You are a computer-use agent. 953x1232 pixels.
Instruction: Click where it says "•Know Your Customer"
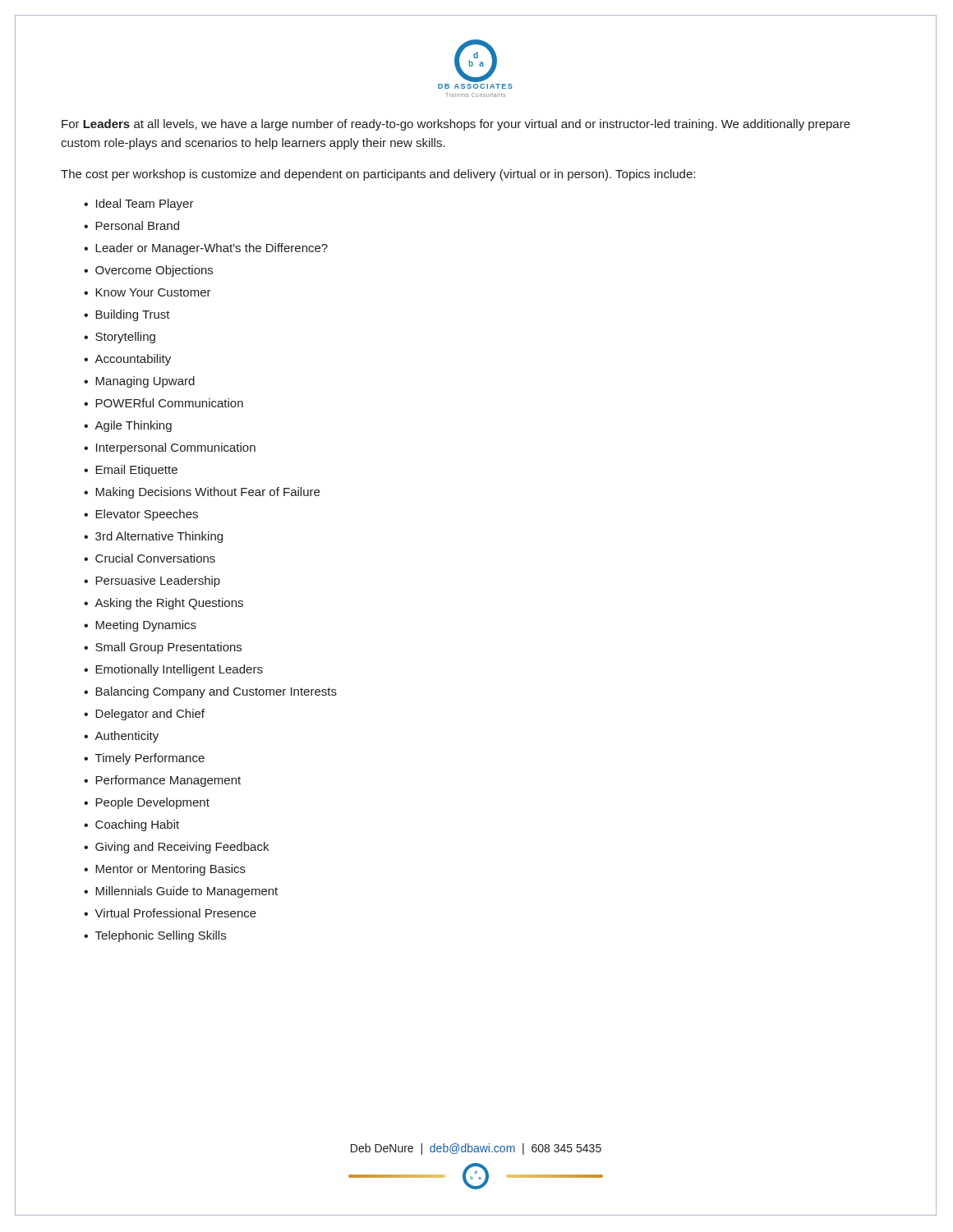tap(147, 293)
